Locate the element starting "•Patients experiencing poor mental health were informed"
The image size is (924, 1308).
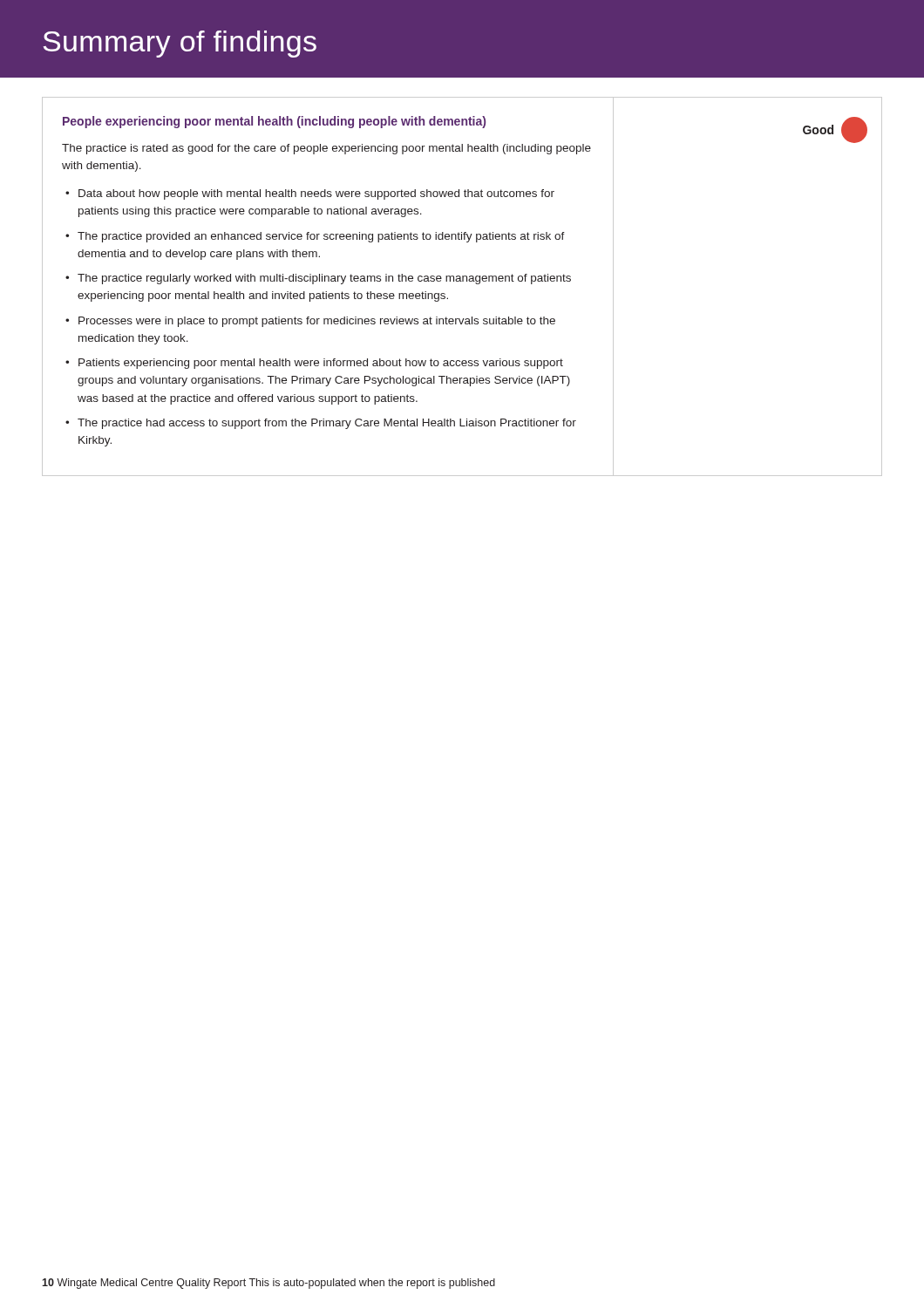[328, 381]
